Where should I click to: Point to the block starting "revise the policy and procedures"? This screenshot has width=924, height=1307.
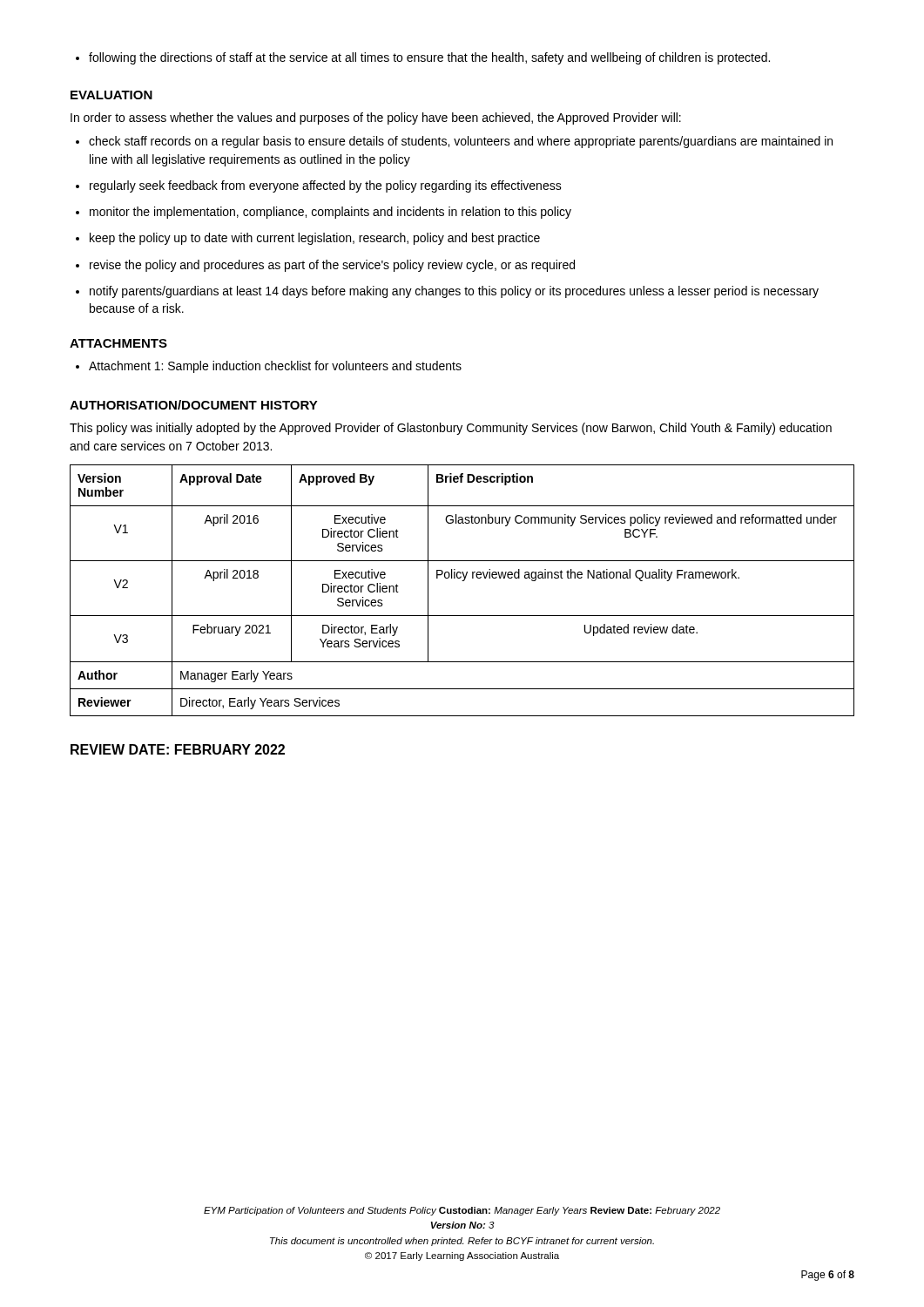pyautogui.click(x=462, y=265)
